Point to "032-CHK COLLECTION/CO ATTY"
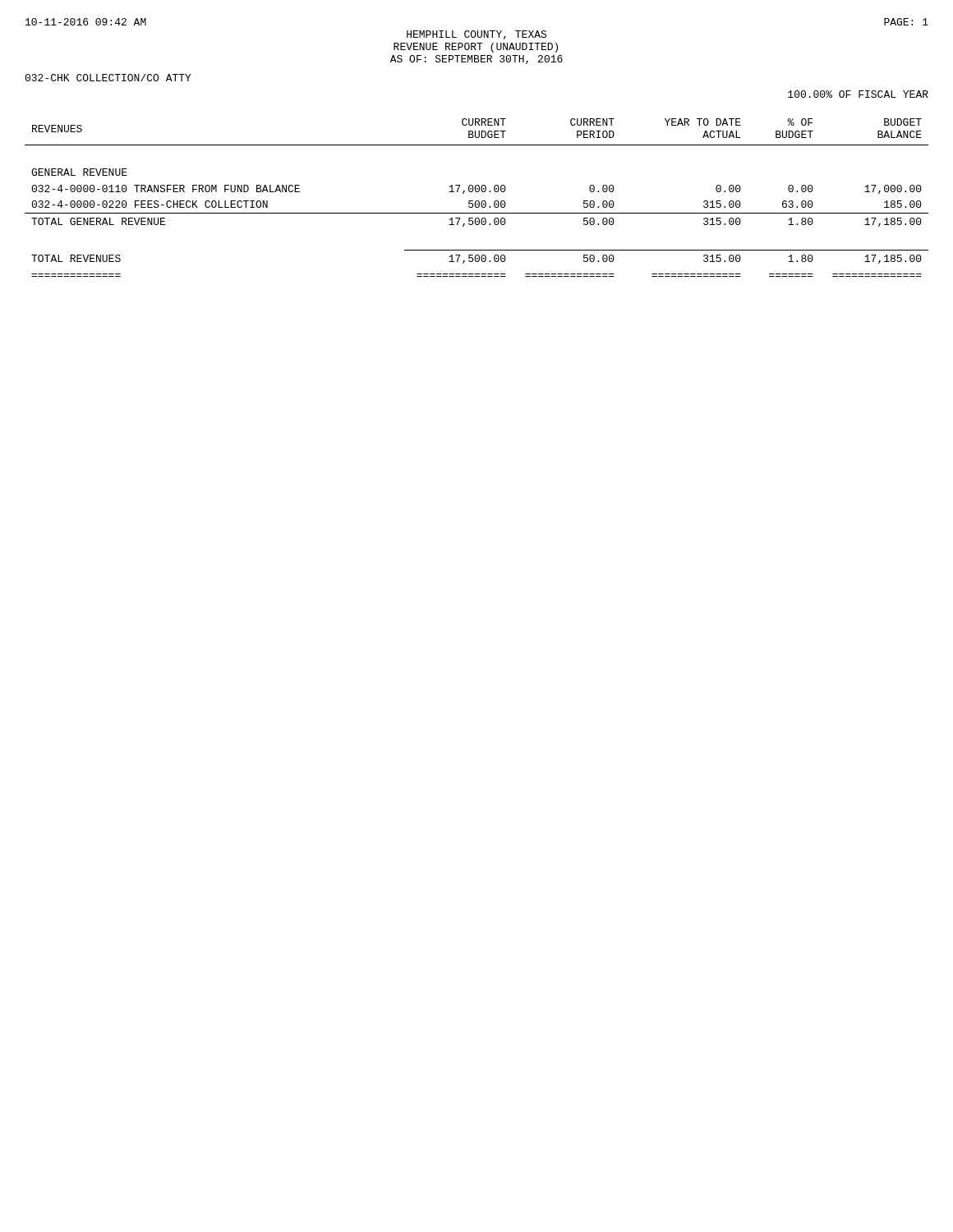The image size is (953, 1232). [x=108, y=78]
